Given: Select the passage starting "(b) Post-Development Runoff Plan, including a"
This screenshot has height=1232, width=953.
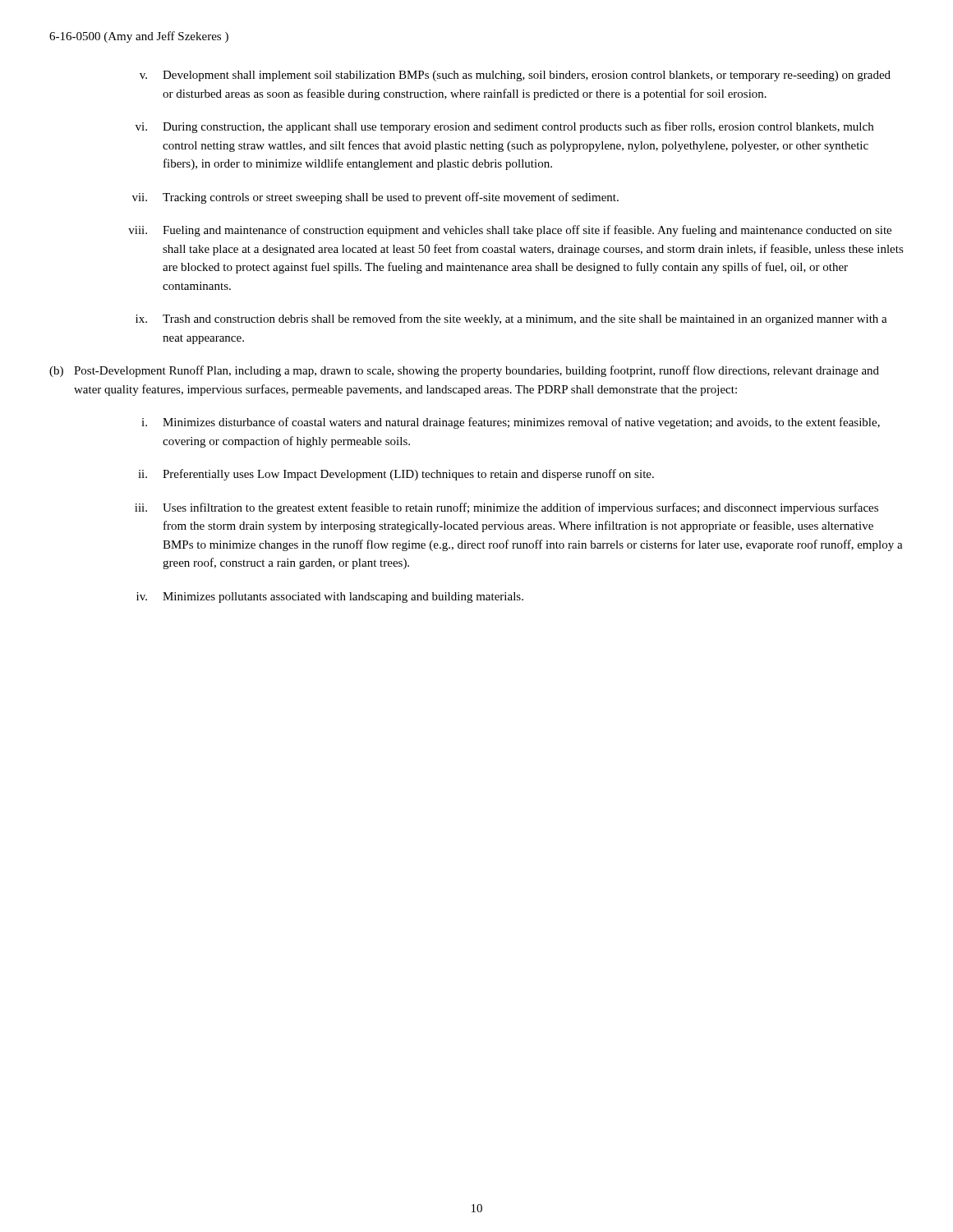Looking at the screenshot, I should click(x=476, y=380).
